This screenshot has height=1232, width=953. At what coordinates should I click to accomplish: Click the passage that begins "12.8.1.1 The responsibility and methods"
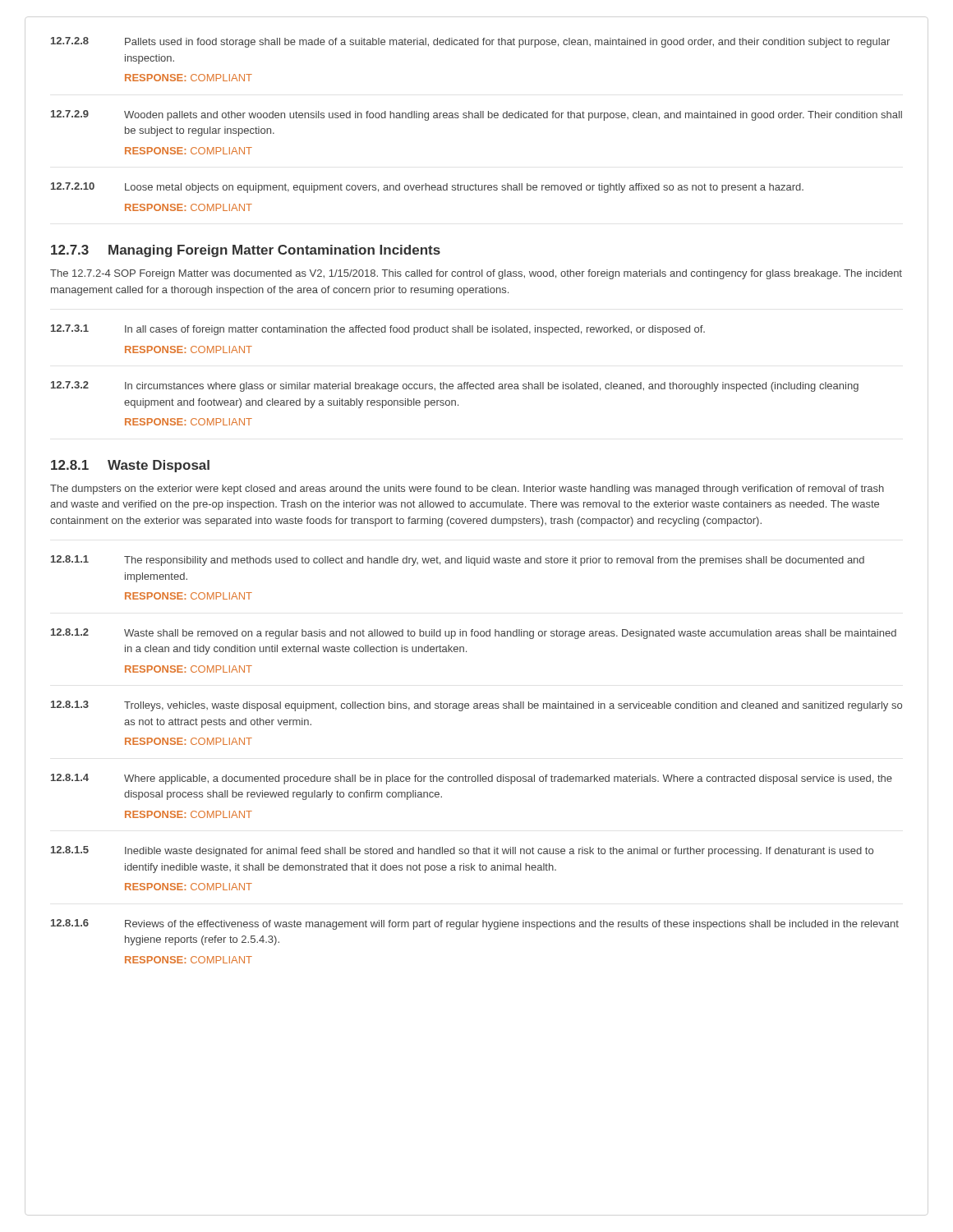[x=458, y=561]
